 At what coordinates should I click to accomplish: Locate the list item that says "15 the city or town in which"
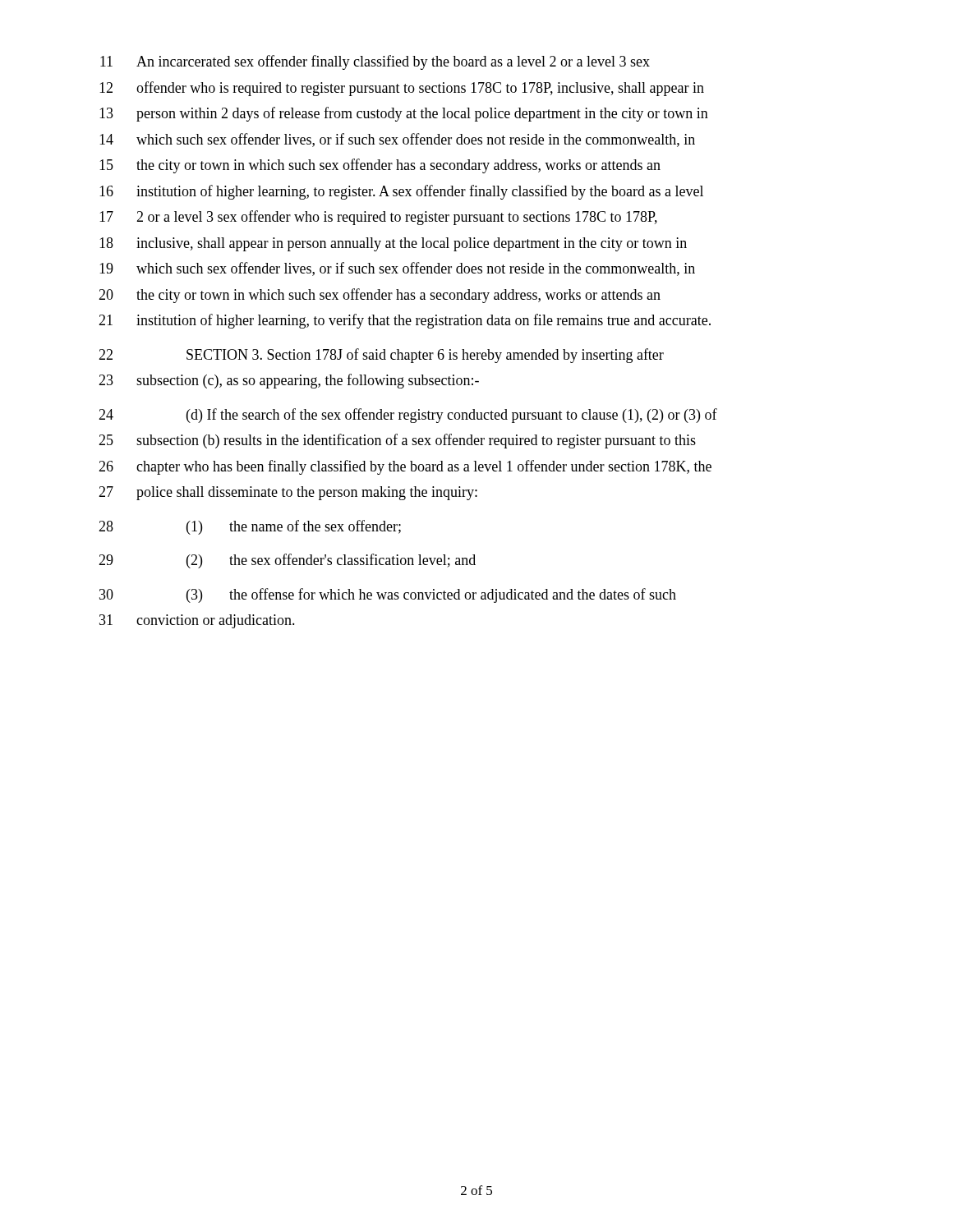476,166
